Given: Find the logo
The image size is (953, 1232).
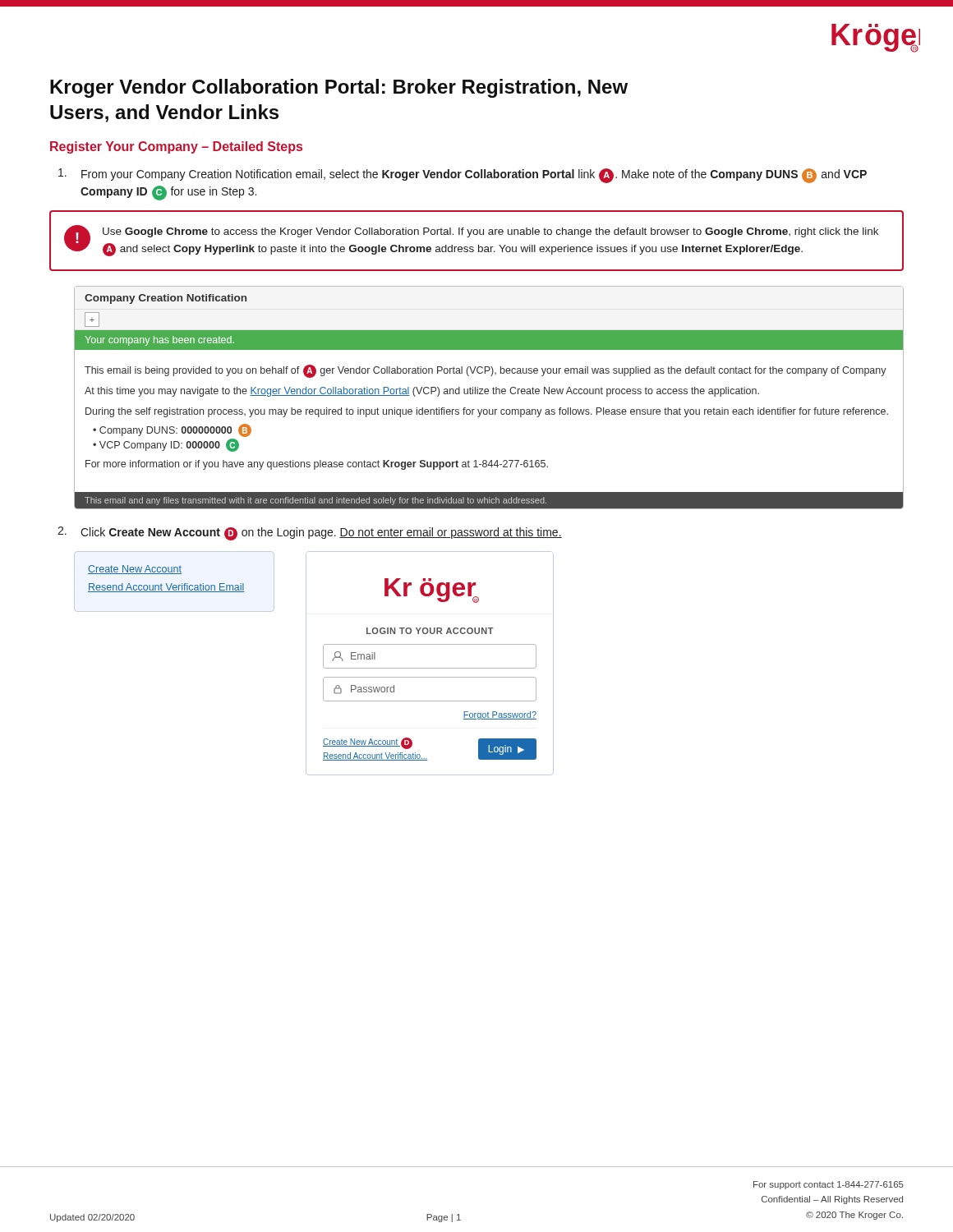Looking at the screenshot, I should click(x=867, y=35).
